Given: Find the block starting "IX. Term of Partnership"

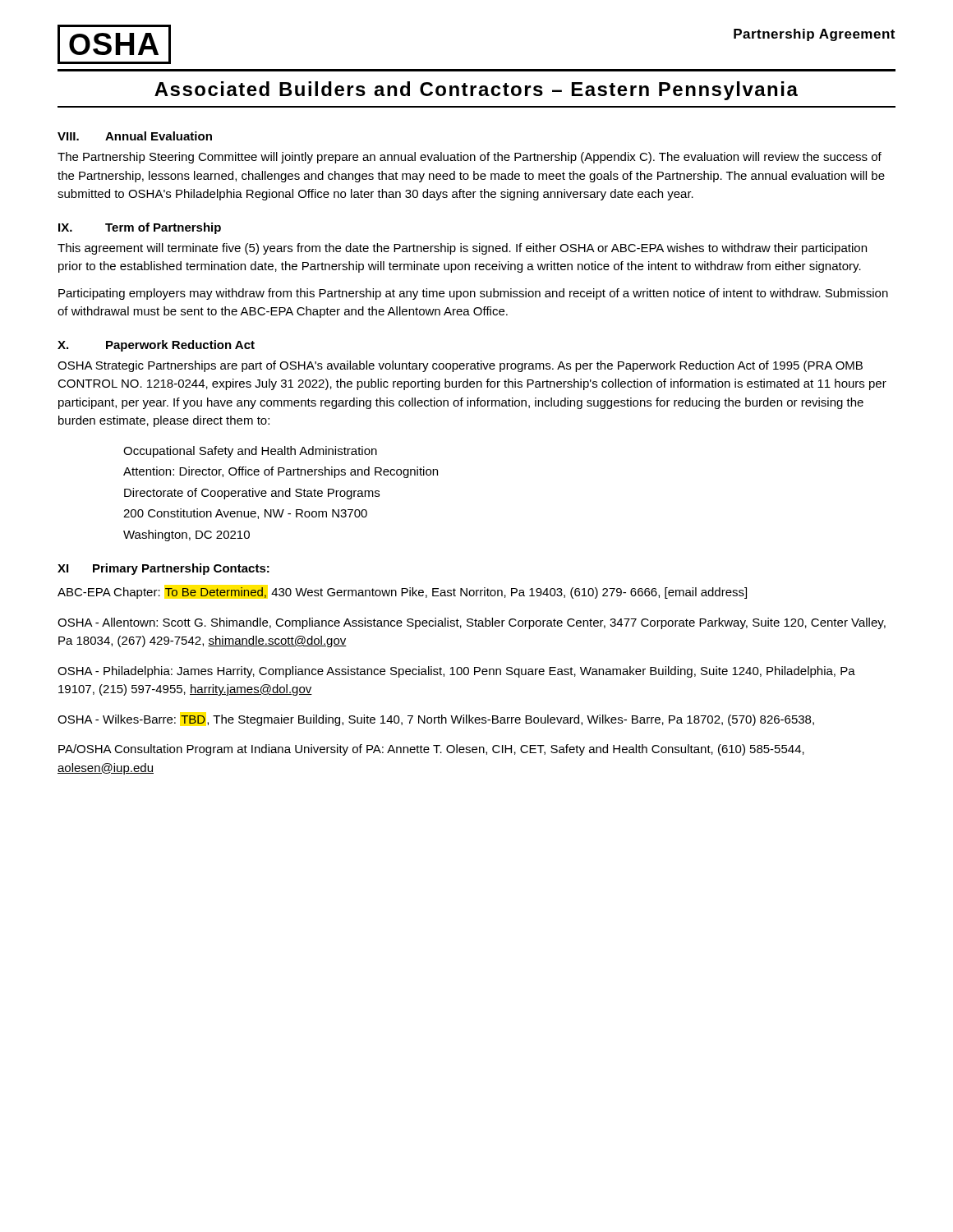Looking at the screenshot, I should point(139,227).
